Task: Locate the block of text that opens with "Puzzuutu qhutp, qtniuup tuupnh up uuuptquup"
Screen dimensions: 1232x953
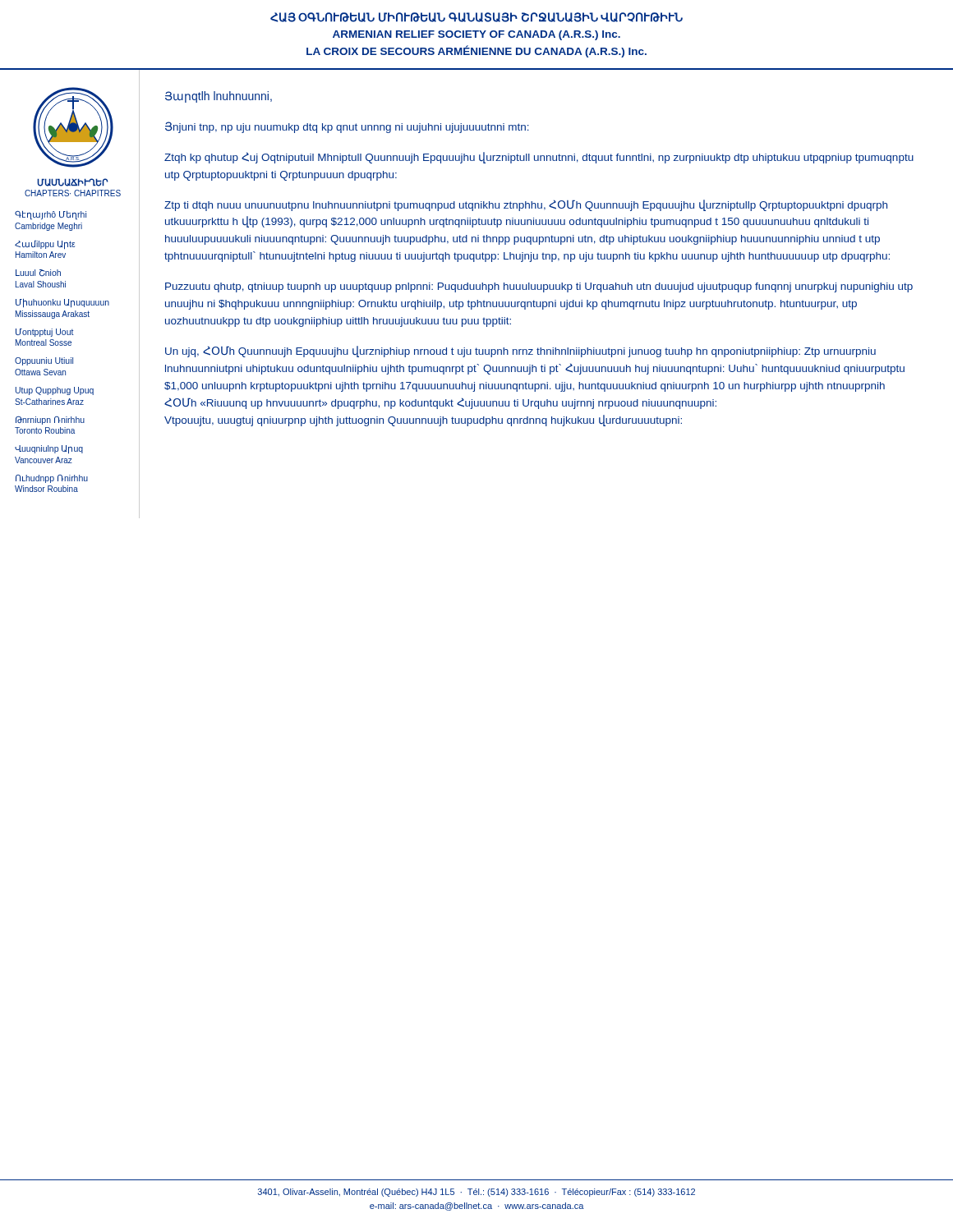Action: pyautogui.click(x=539, y=304)
